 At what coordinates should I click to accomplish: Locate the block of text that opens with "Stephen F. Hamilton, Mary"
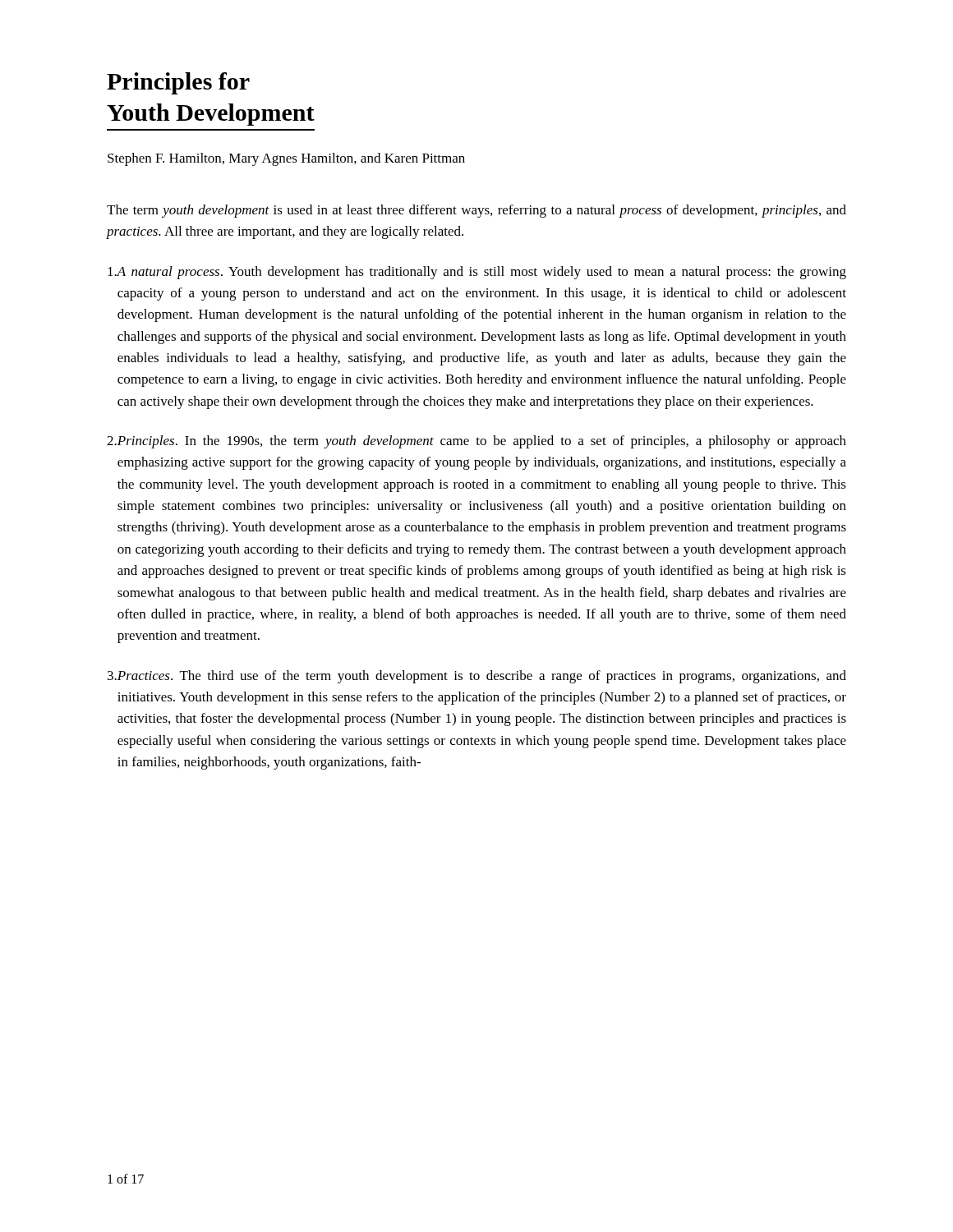pyautogui.click(x=286, y=158)
